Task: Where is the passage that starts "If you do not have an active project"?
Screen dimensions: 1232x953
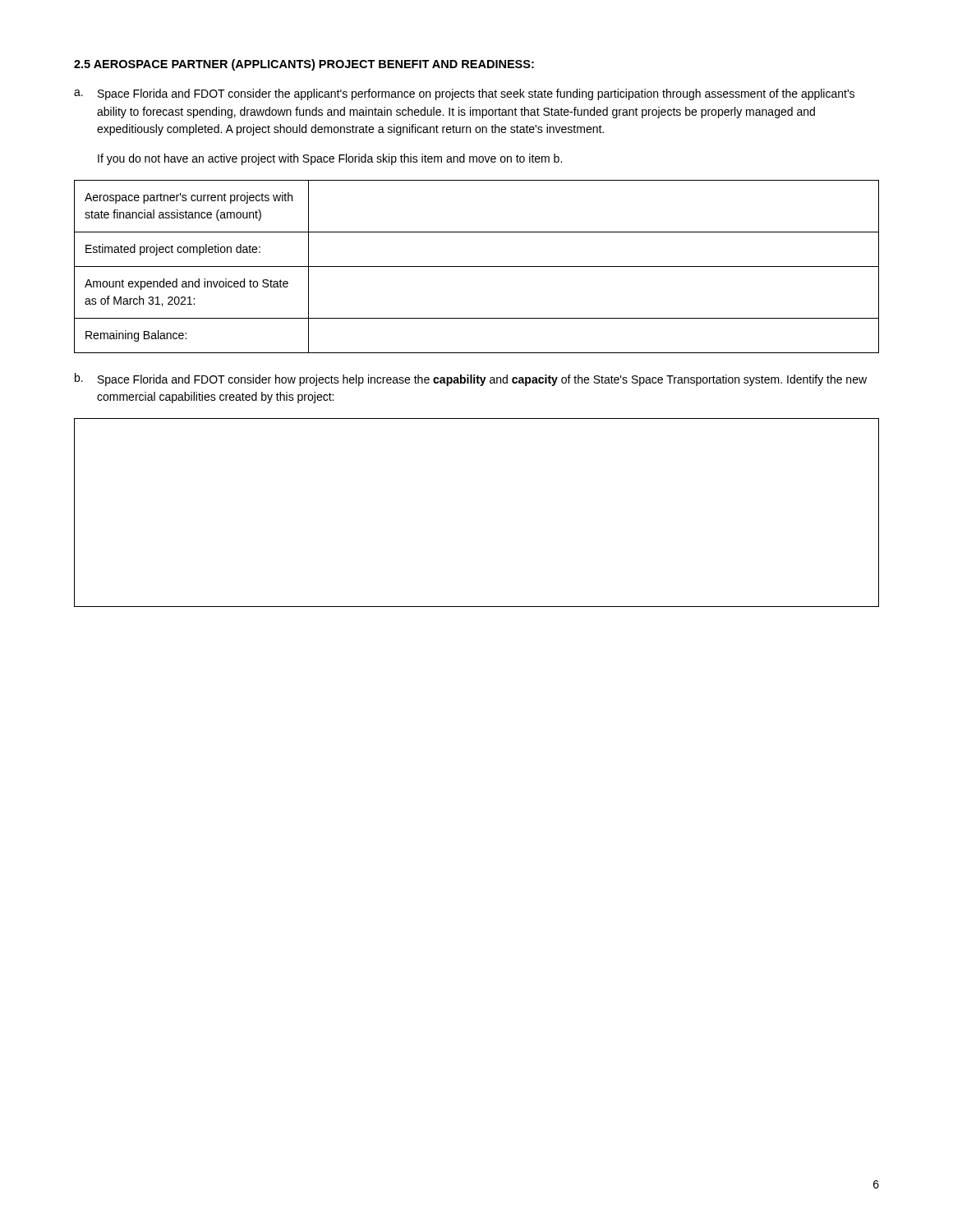Action: pyautogui.click(x=330, y=159)
